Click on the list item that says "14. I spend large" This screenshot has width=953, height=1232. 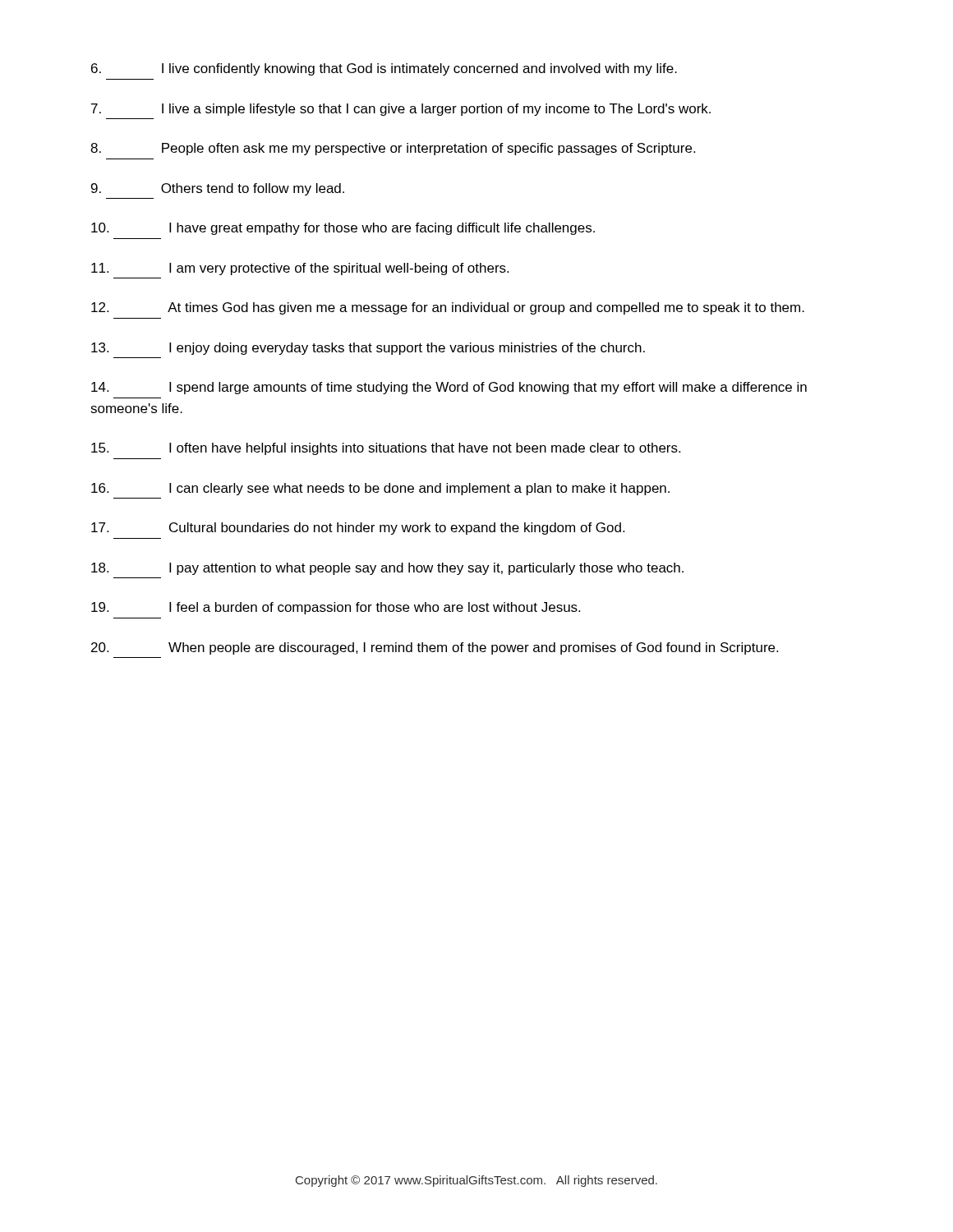[449, 396]
